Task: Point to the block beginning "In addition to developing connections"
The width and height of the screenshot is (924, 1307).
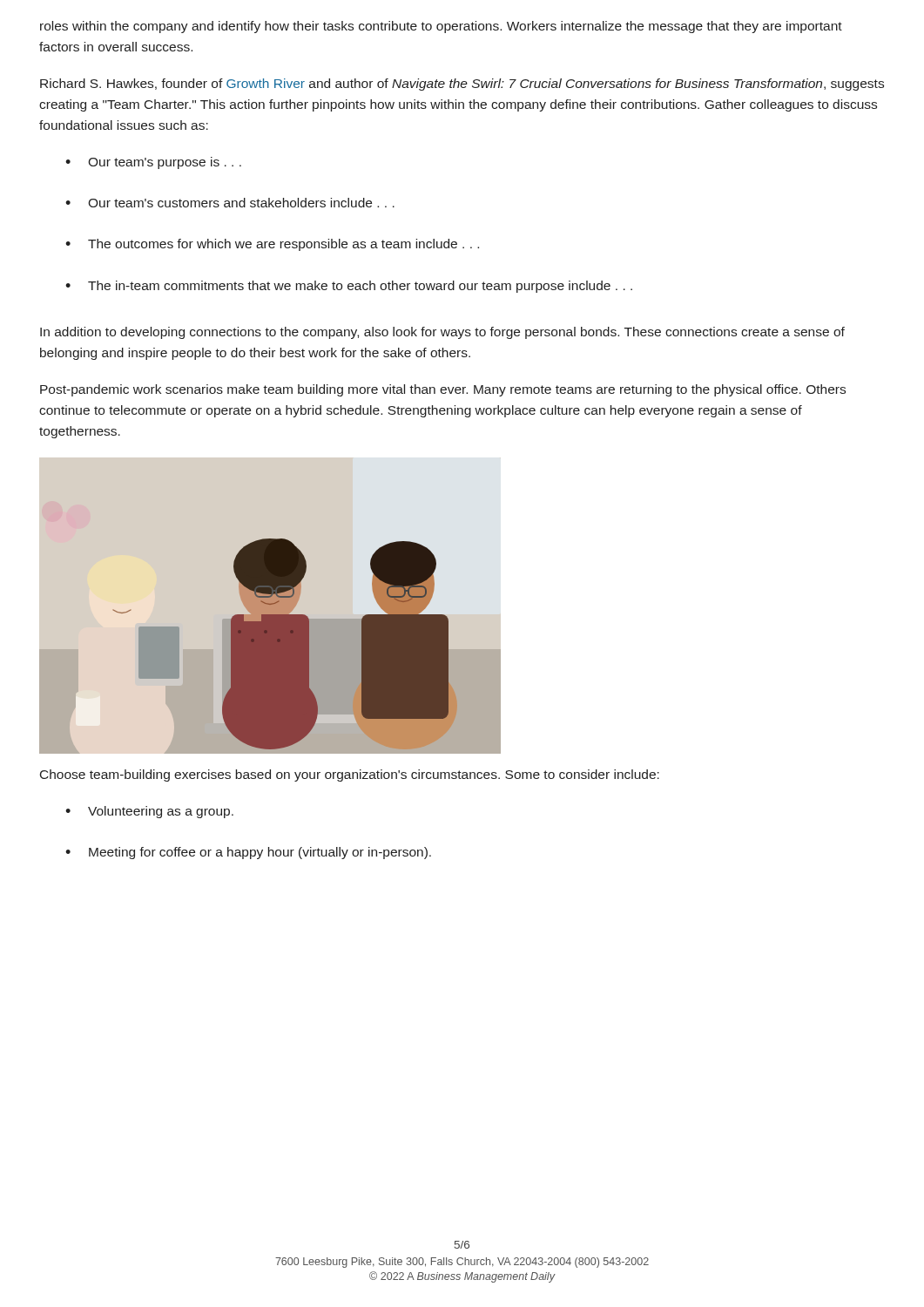Action: tap(462, 342)
